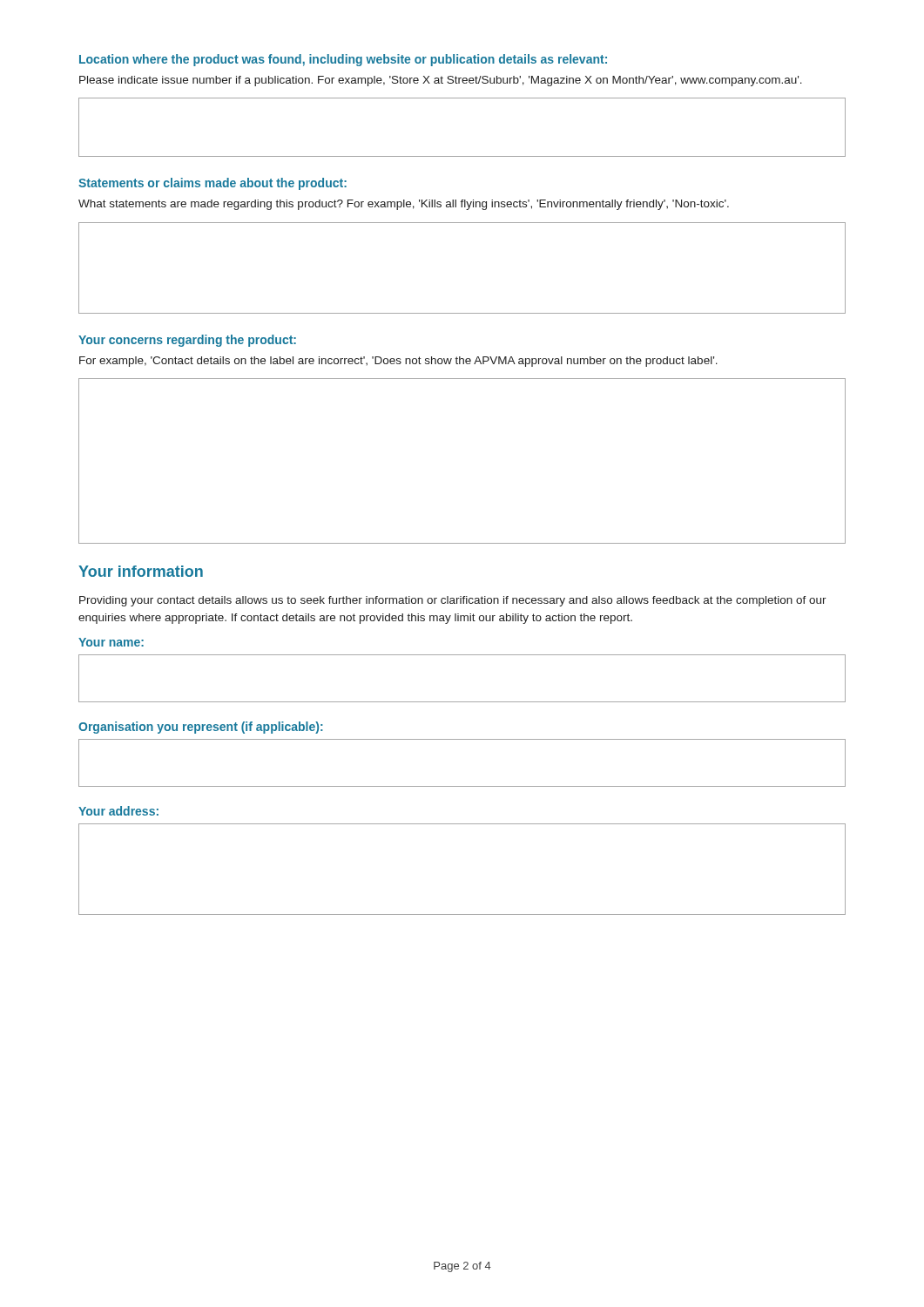Select the title
The width and height of the screenshot is (924, 1307).
[x=462, y=572]
